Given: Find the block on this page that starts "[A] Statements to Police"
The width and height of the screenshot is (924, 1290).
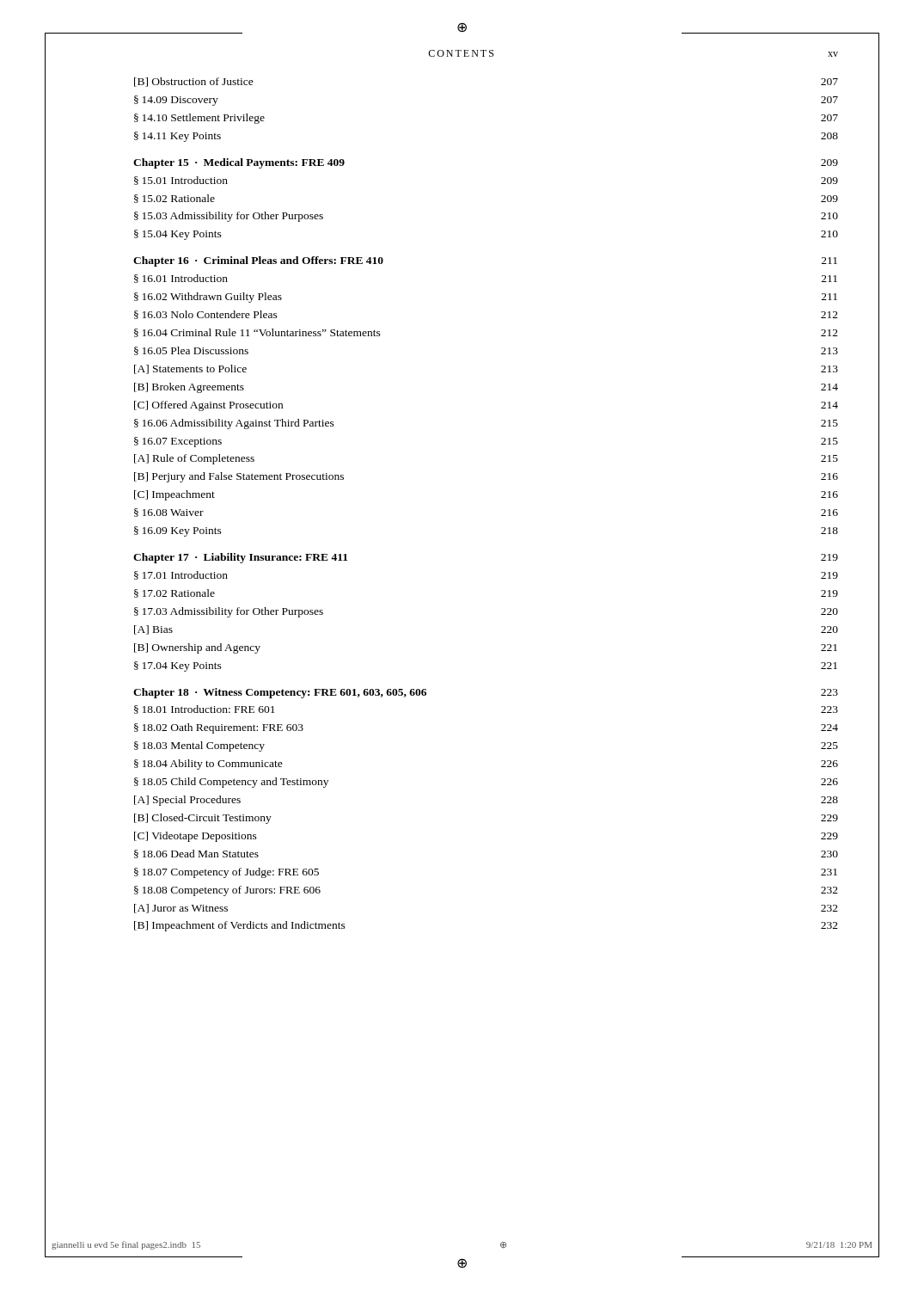Looking at the screenshot, I should tap(187, 369).
